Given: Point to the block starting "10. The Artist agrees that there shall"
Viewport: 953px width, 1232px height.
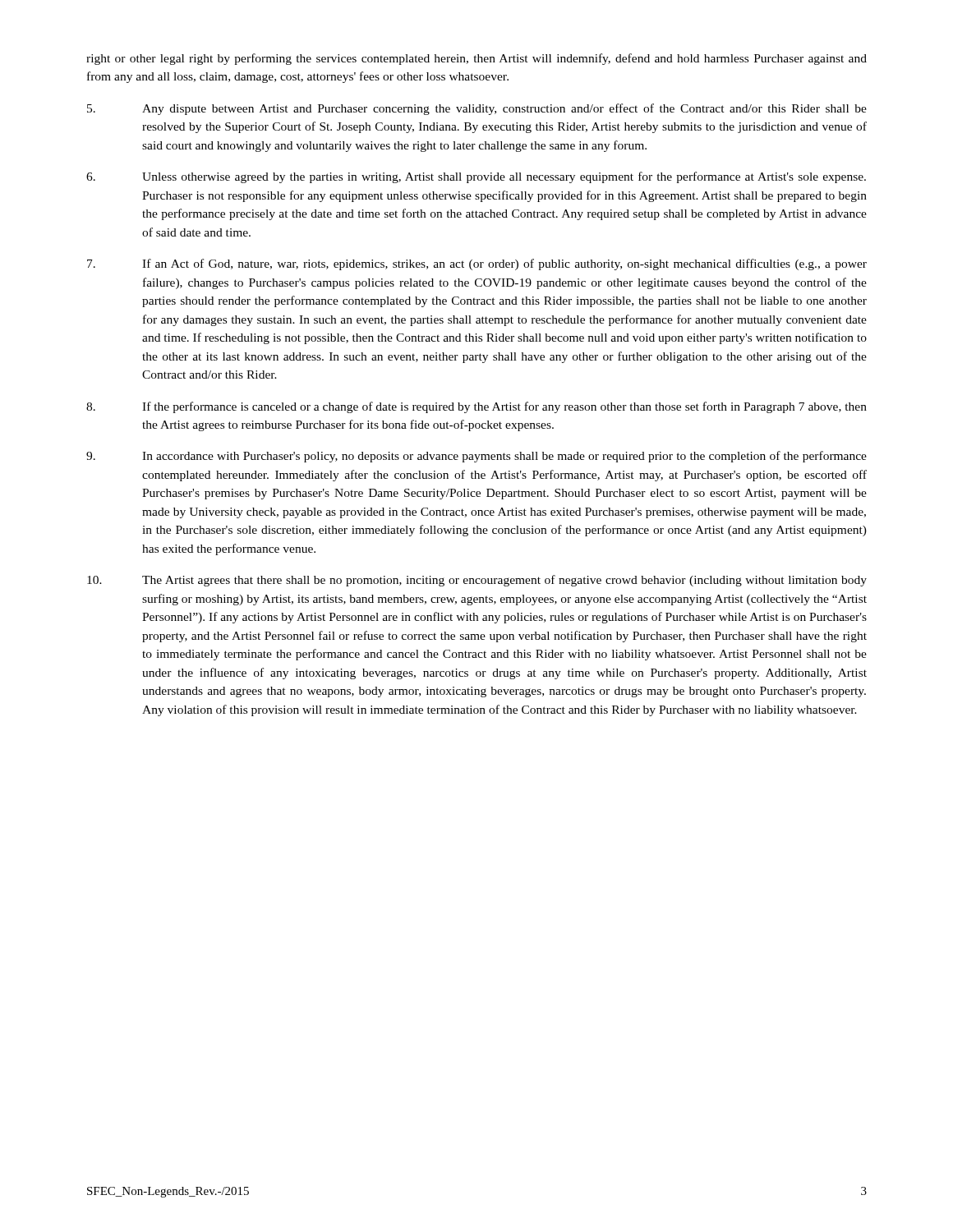Looking at the screenshot, I should coord(476,645).
